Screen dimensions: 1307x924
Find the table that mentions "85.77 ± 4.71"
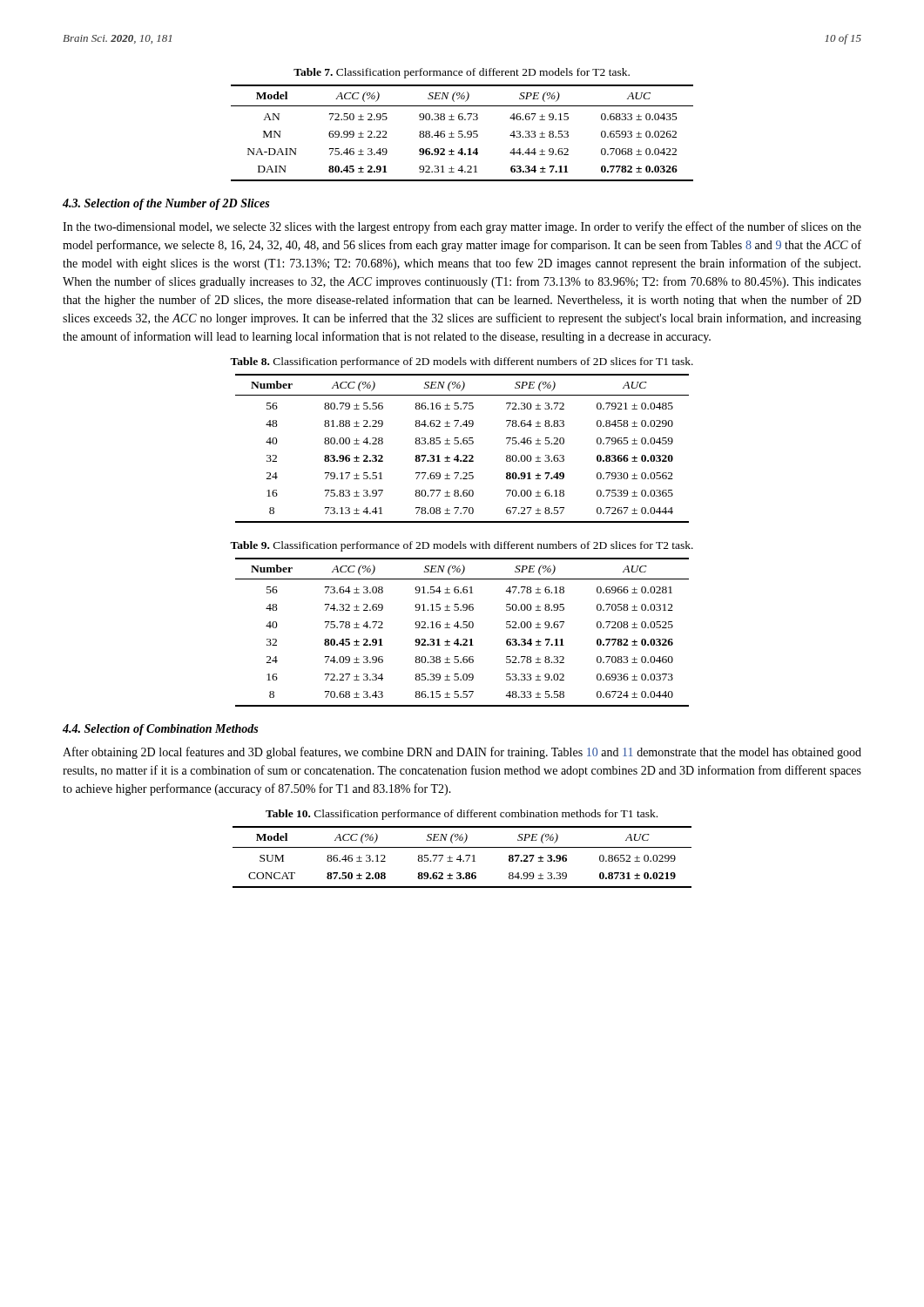click(x=462, y=857)
